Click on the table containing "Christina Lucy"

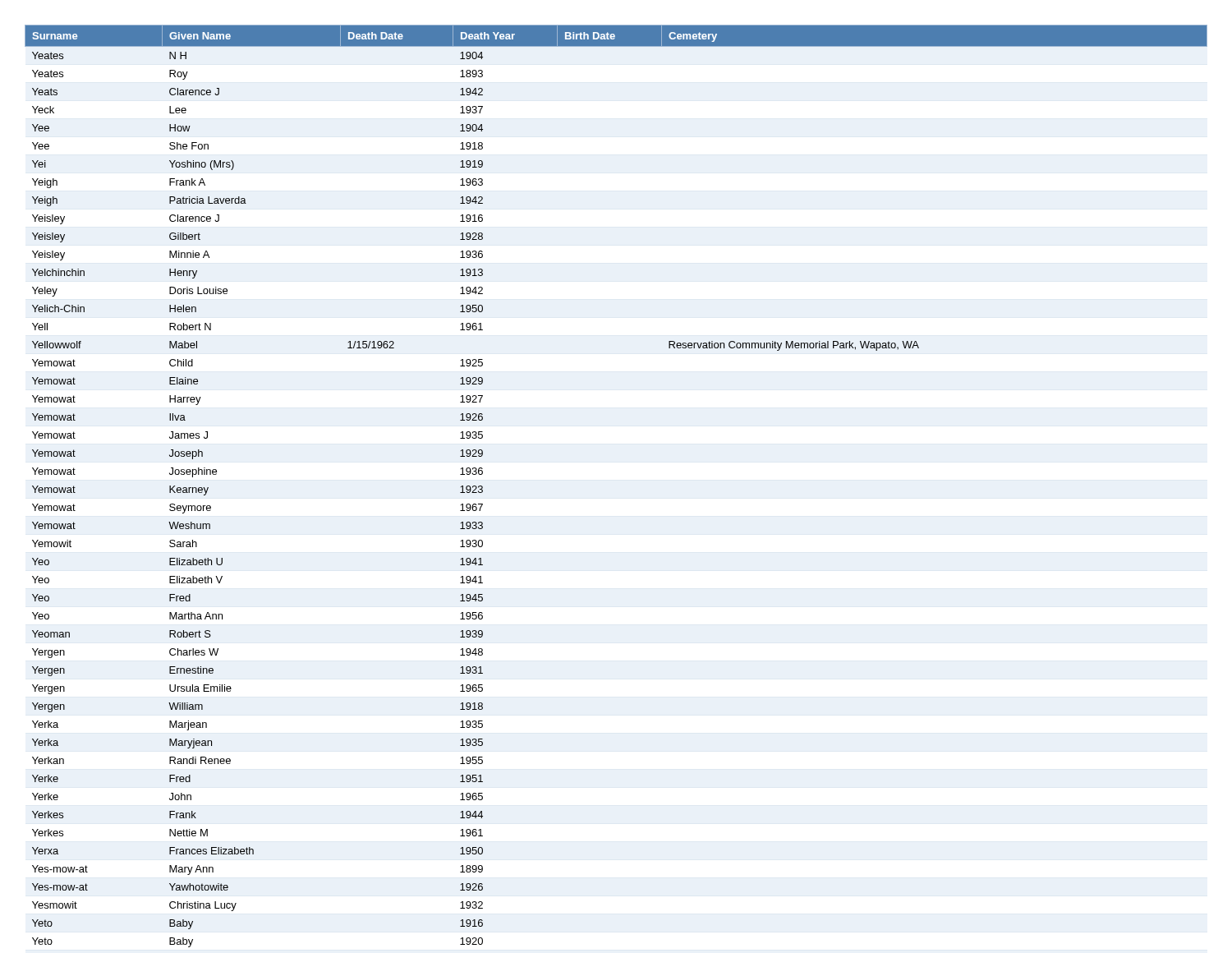(616, 489)
